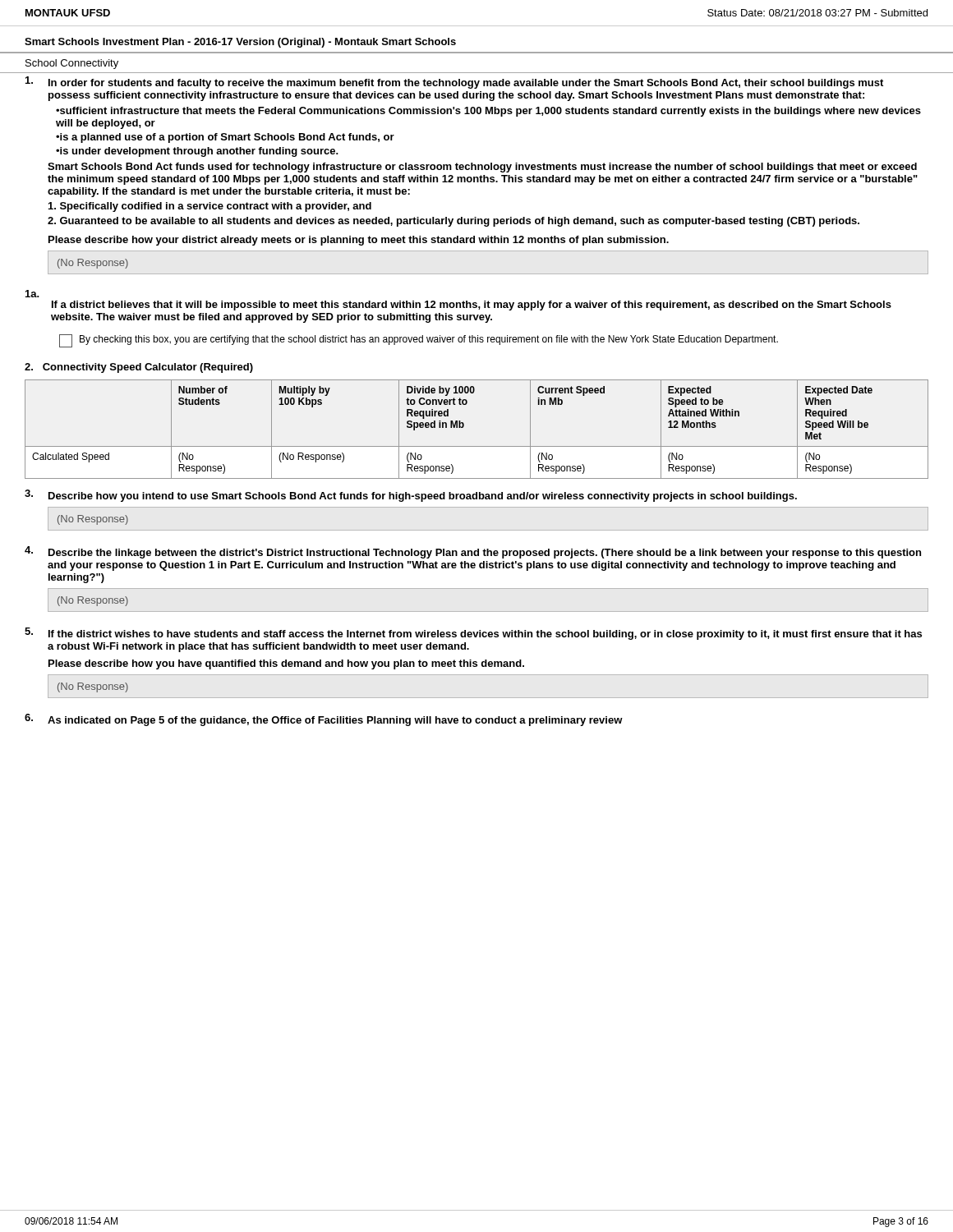This screenshot has width=953, height=1232.
Task: Point to the element starting "1a. If a district believes"
Action: coord(476,320)
